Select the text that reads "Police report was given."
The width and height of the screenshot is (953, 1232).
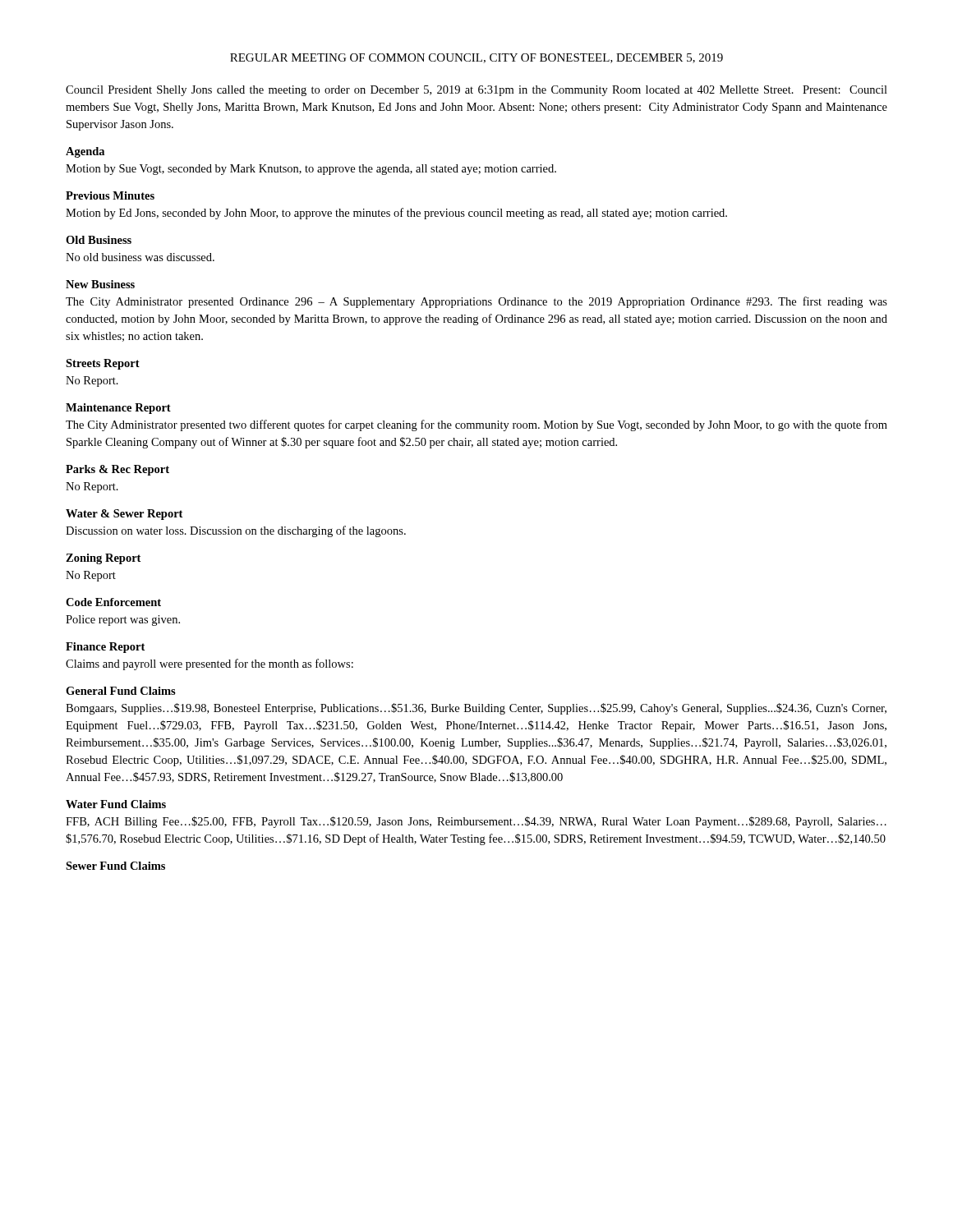(x=123, y=620)
